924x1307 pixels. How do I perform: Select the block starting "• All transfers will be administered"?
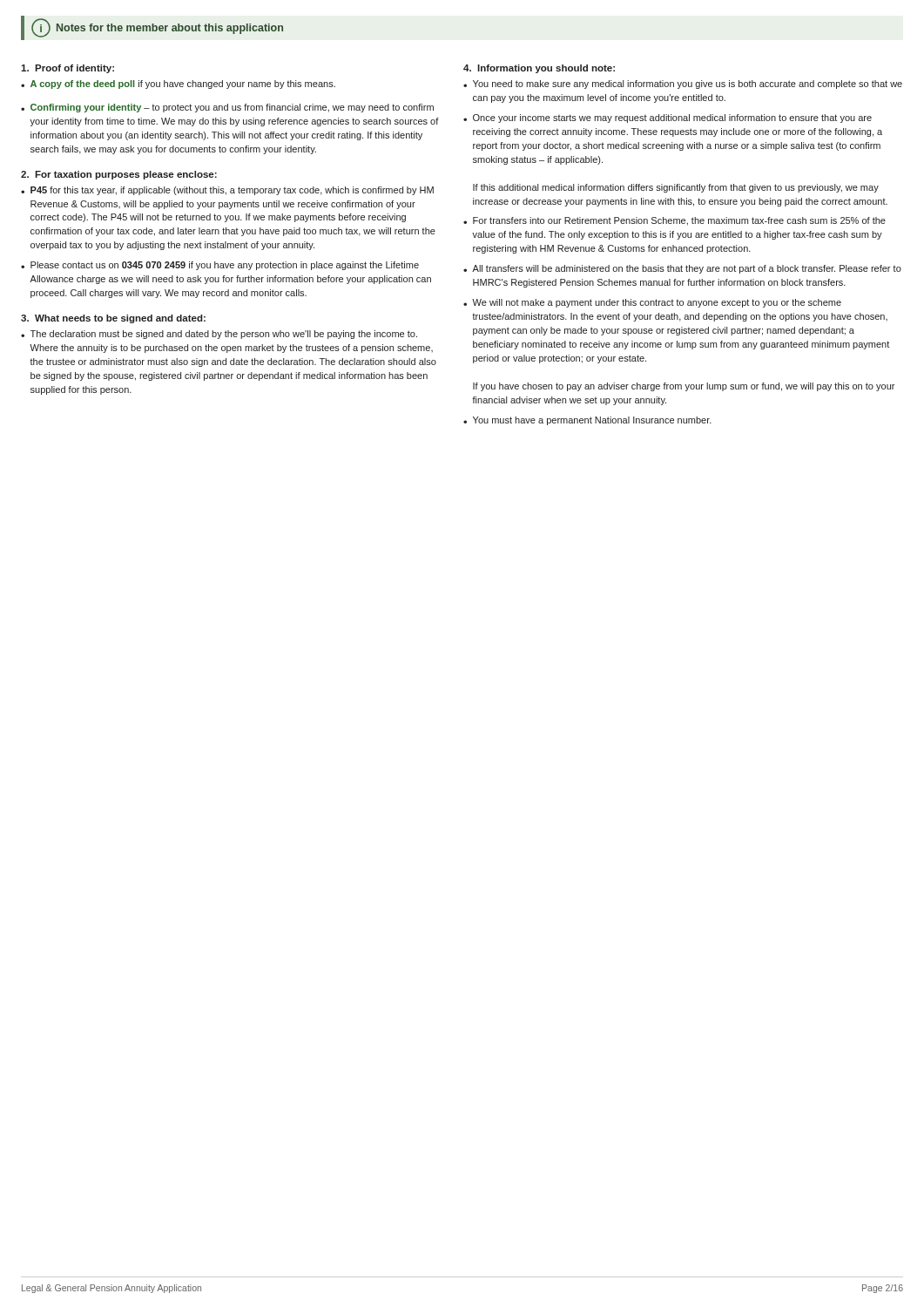(x=683, y=276)
